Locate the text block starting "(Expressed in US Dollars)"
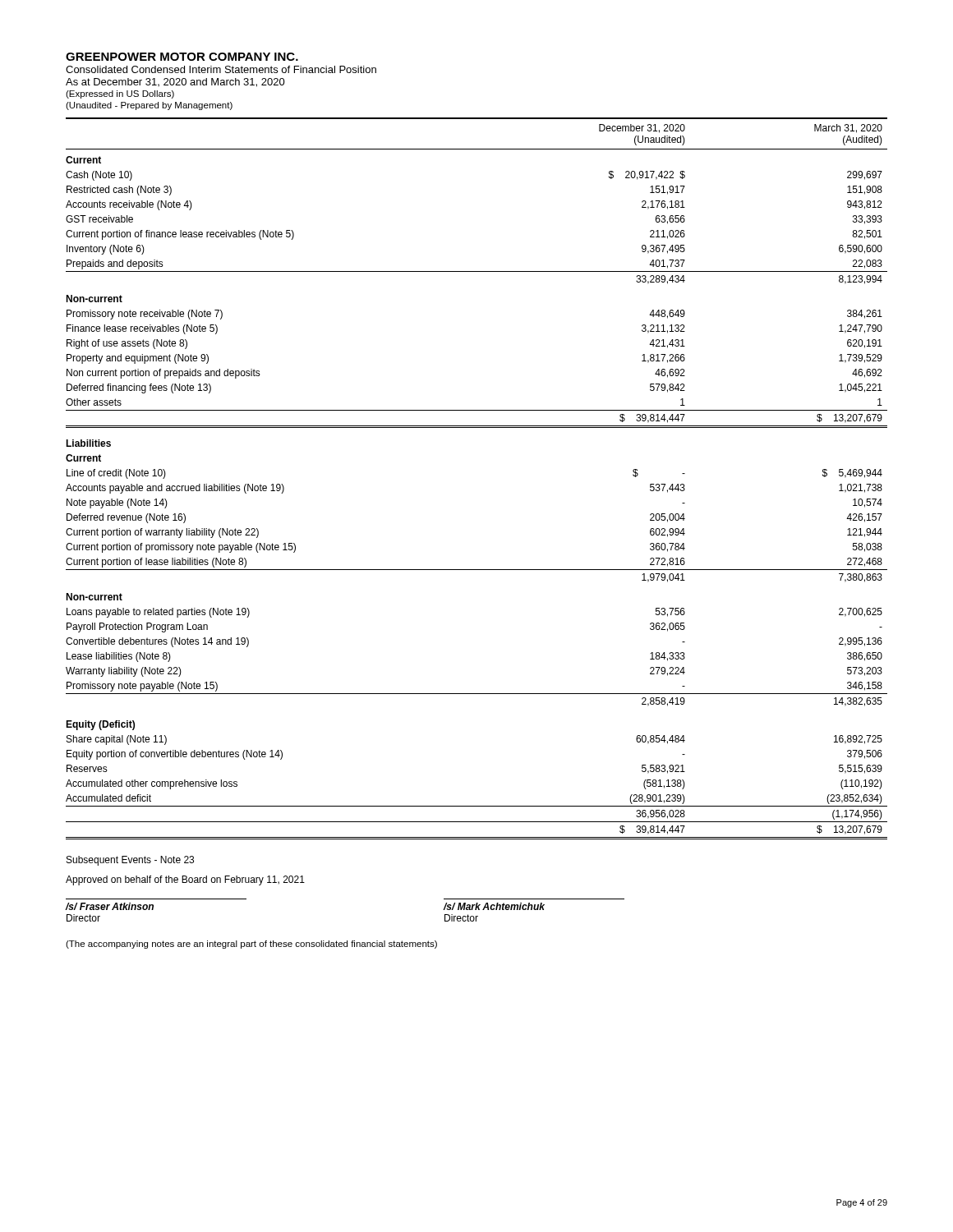The image size is (953, 1232). [x=120, y=94]
